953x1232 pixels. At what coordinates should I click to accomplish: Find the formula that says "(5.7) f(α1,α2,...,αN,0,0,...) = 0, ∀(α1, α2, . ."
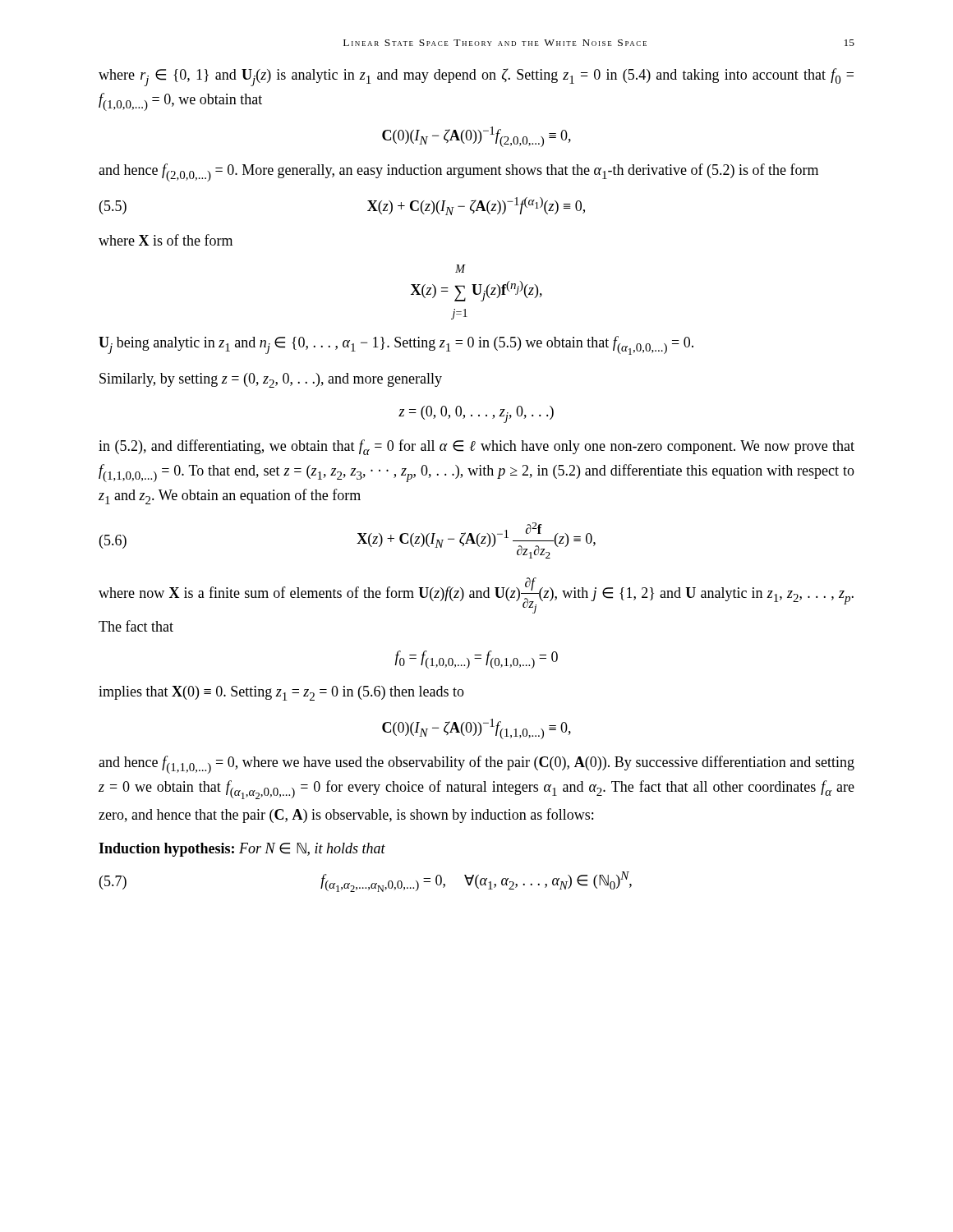[x=366, y=882]
